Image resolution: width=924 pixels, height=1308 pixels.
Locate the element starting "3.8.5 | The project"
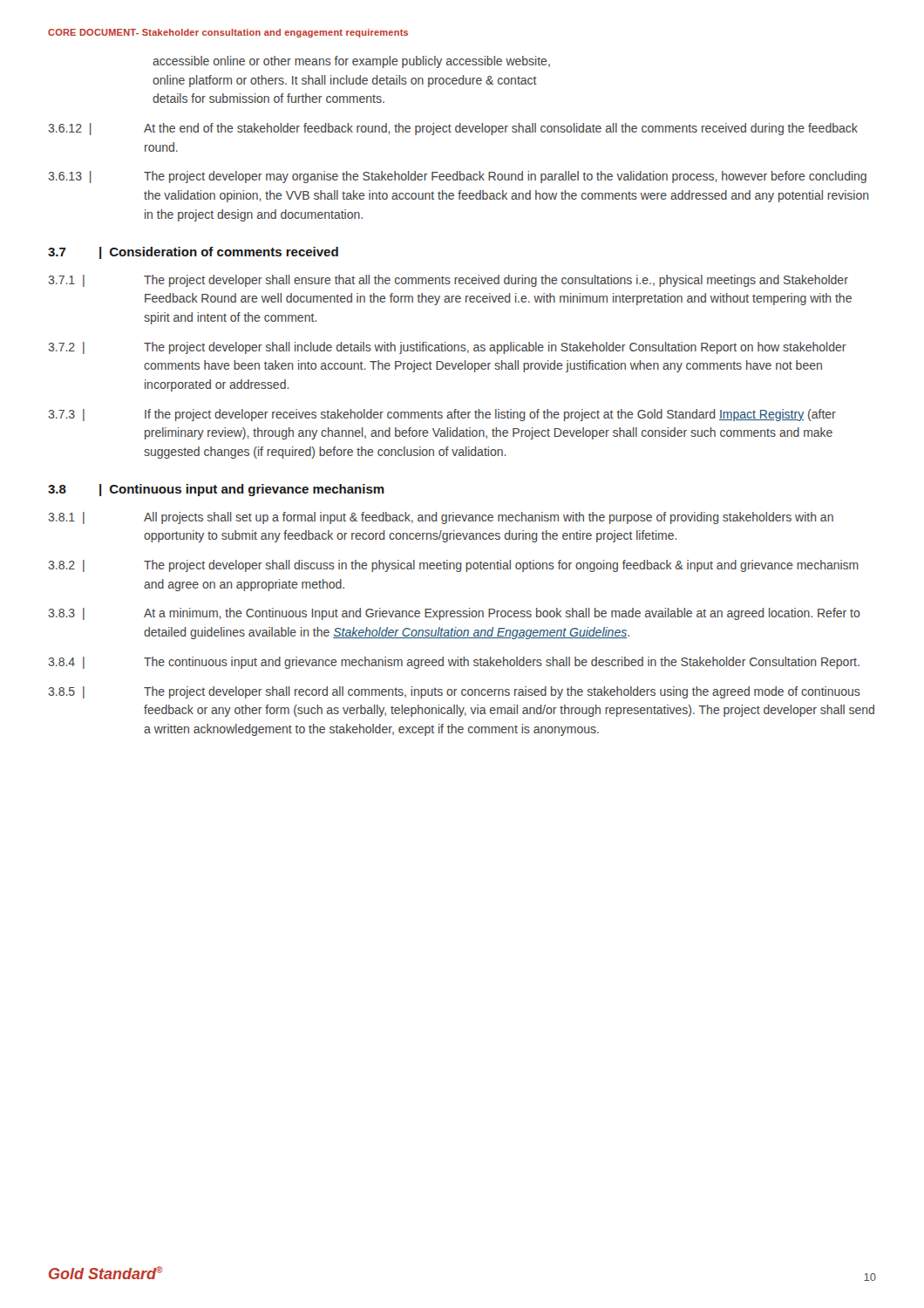[462, 711]
